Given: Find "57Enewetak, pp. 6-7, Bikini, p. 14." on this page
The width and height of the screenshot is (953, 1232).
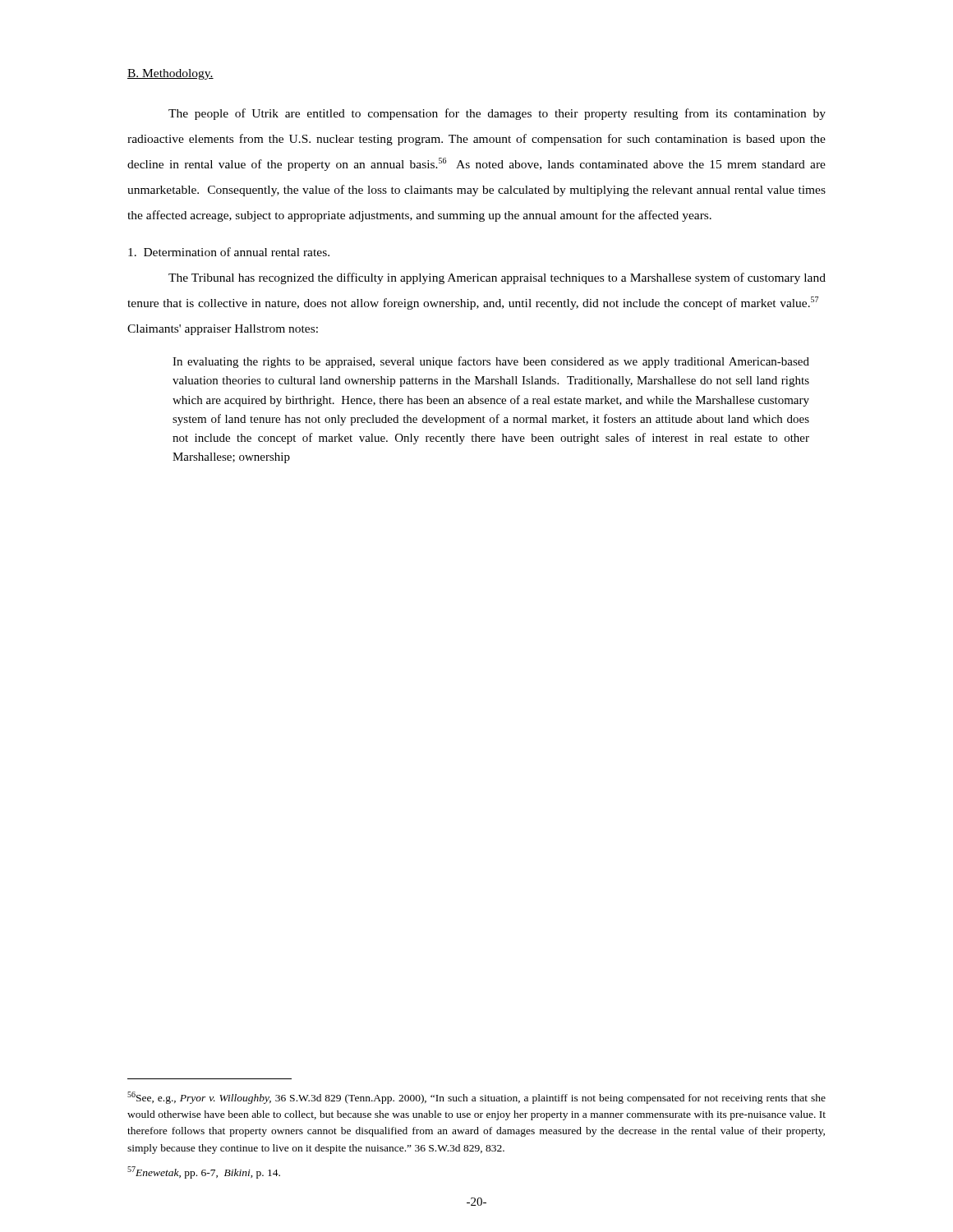Looking at the screenshot, I should tap(204, 1171).
